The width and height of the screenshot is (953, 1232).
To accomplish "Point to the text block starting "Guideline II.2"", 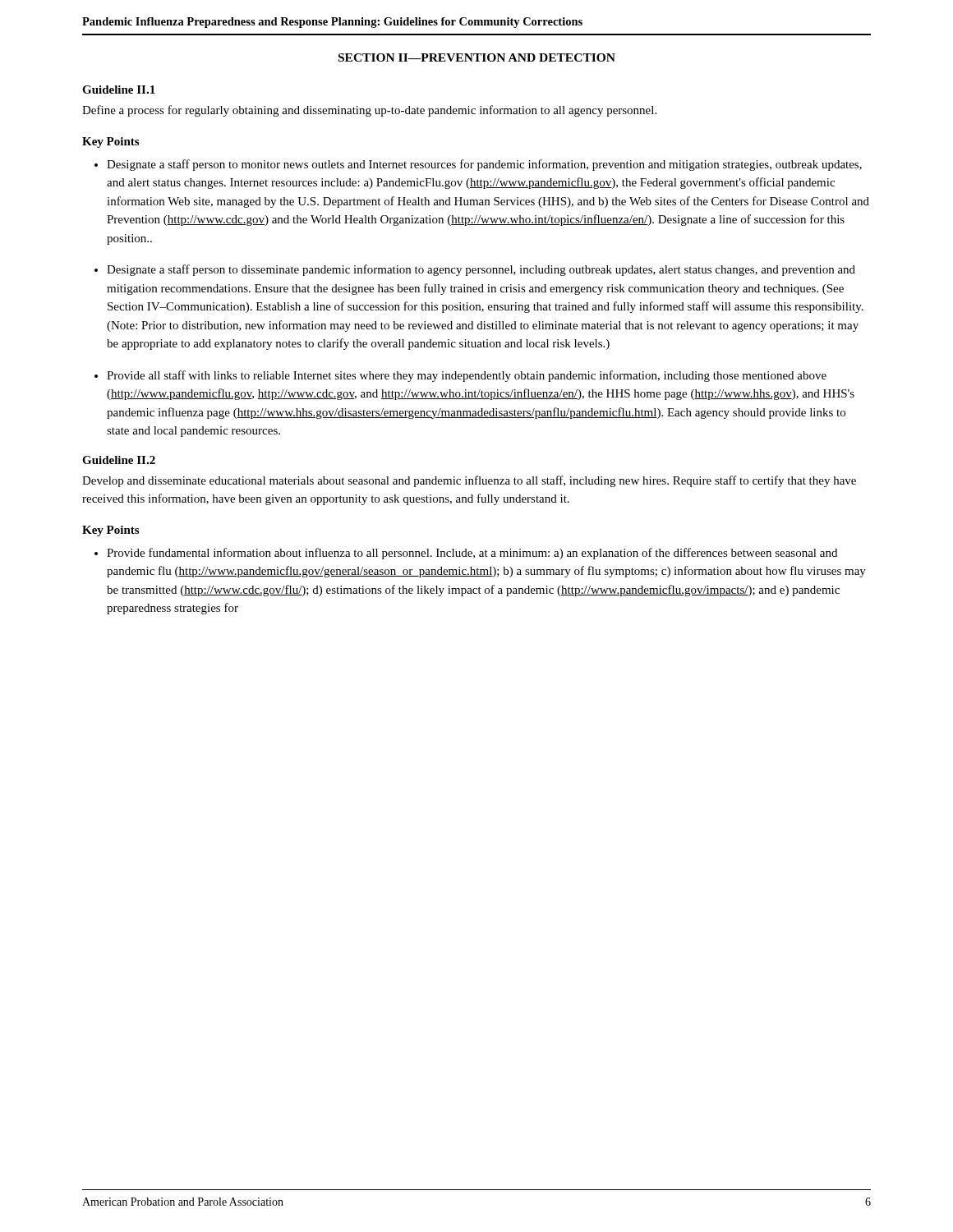I will tap(119, 460).
